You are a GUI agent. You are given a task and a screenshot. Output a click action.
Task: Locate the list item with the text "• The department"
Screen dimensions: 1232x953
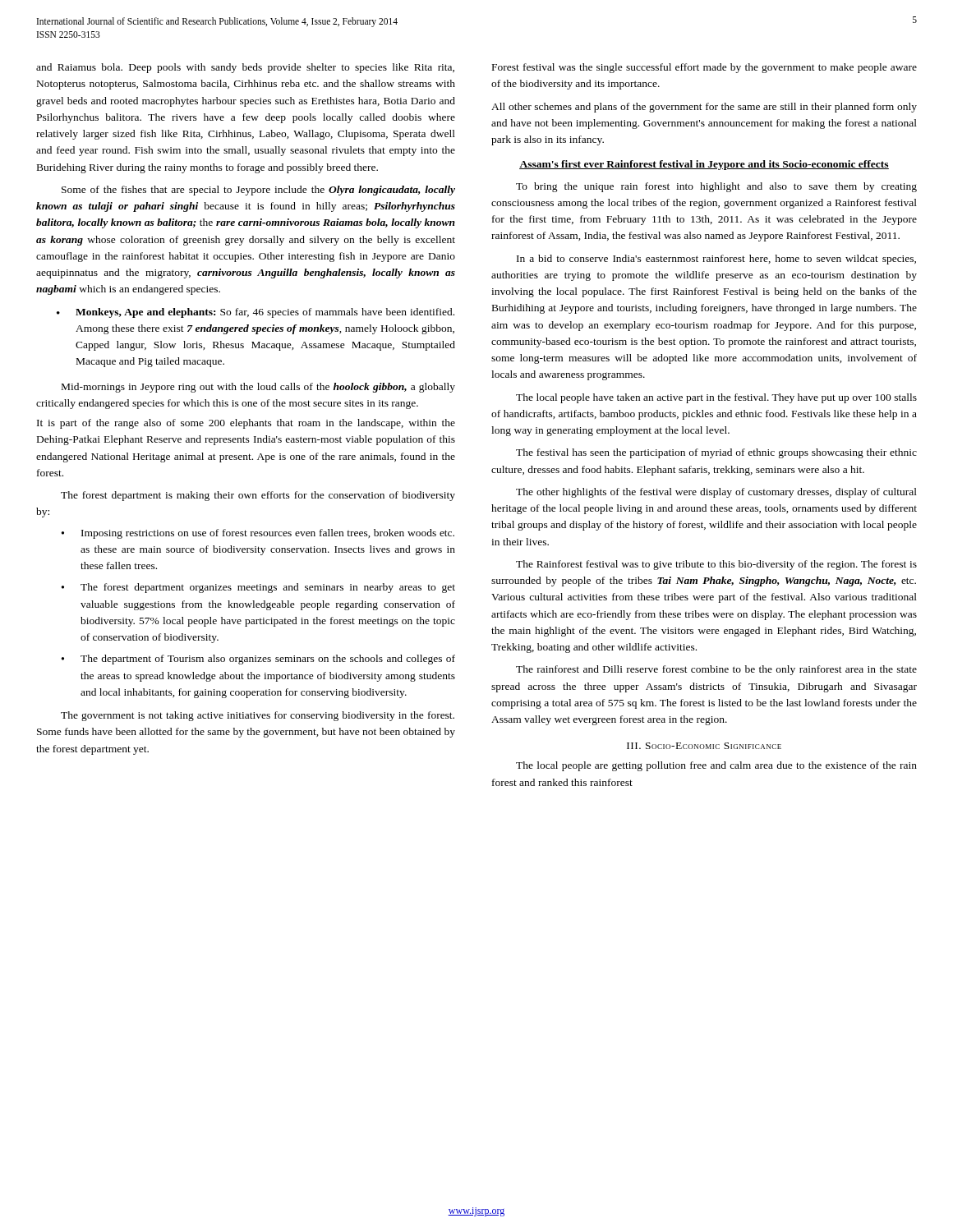click(x=258, y=676)
